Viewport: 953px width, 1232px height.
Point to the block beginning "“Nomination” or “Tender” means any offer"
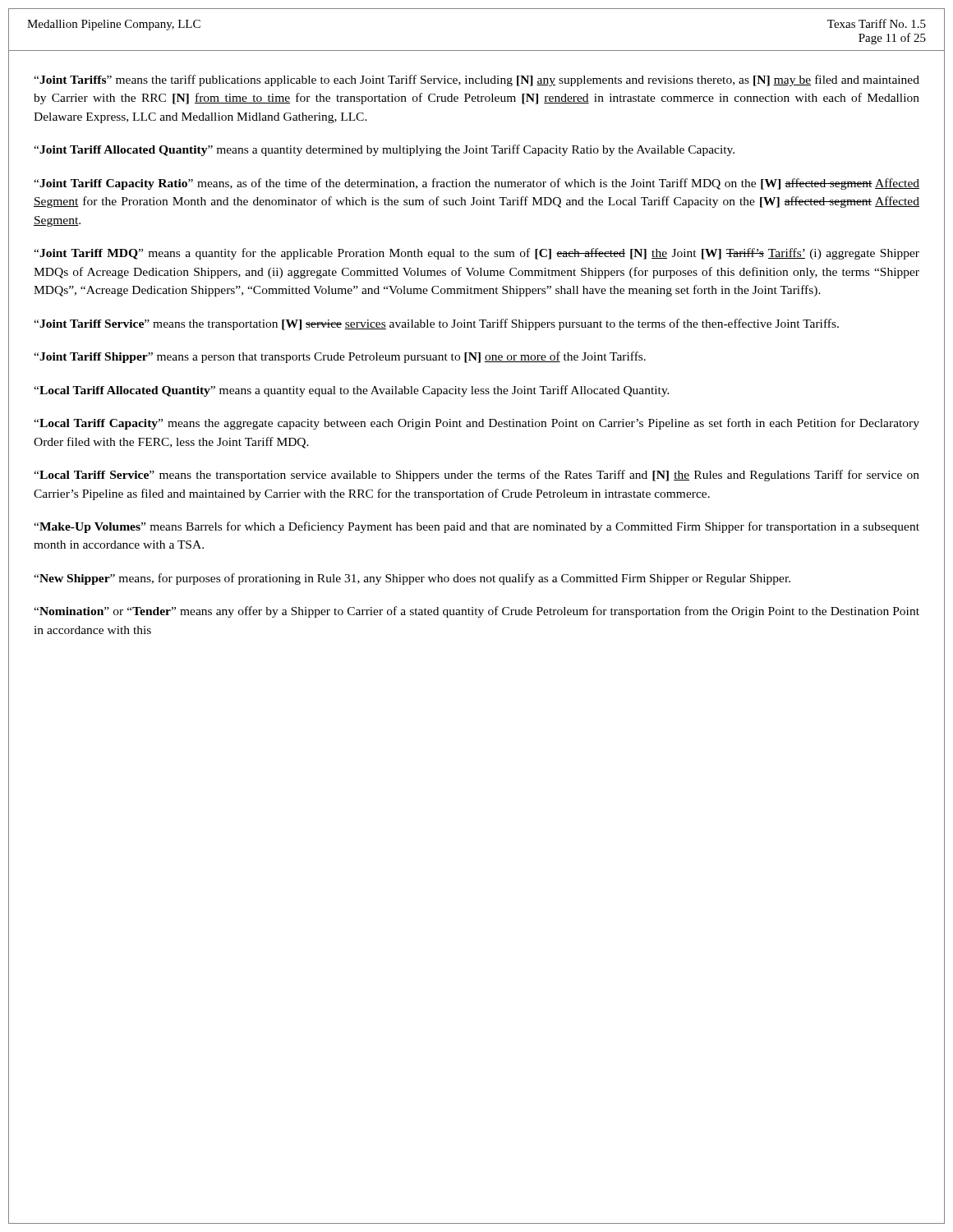point(476,620)
